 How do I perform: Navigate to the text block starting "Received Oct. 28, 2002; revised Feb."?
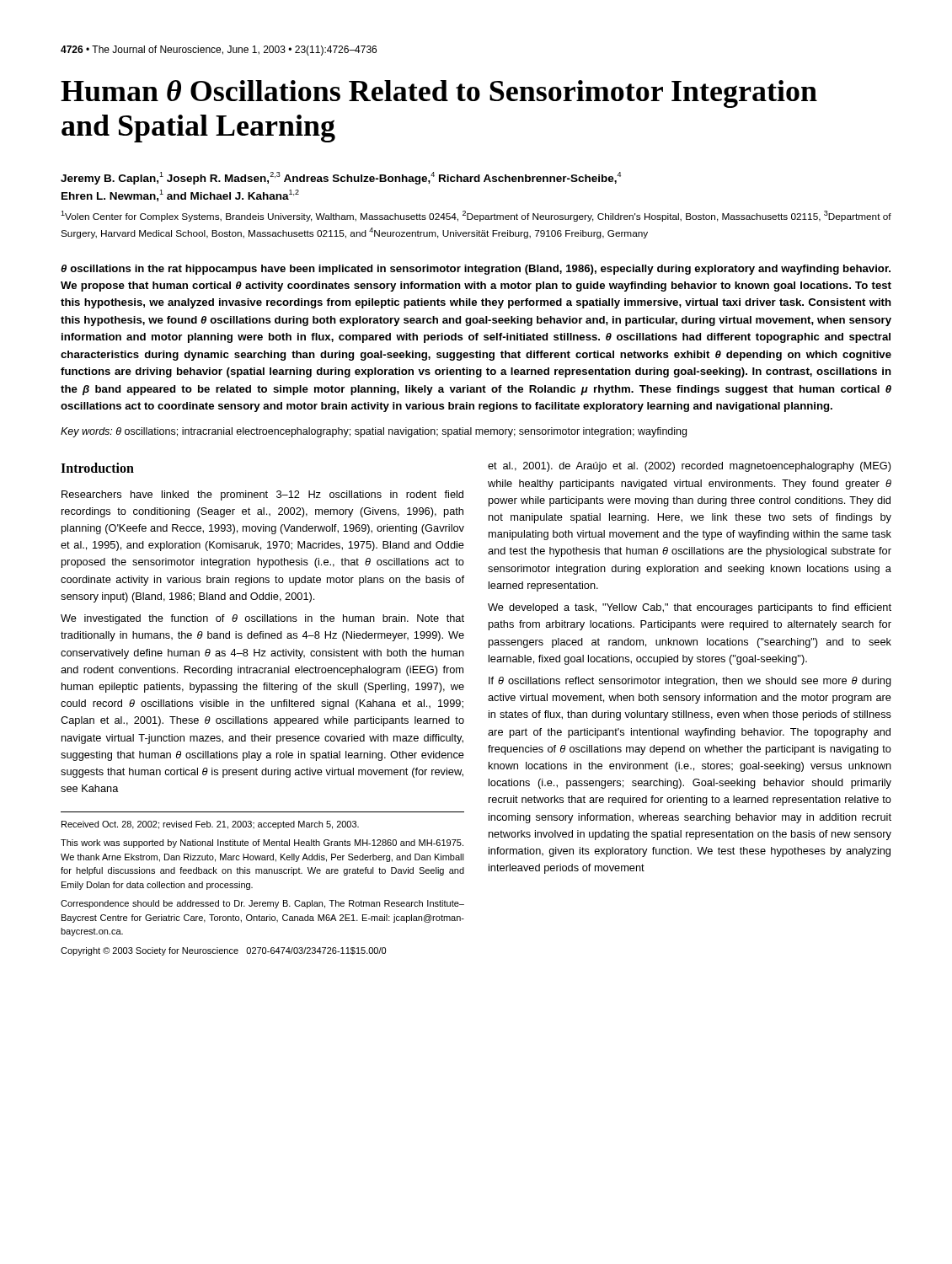tap(262, 887)
